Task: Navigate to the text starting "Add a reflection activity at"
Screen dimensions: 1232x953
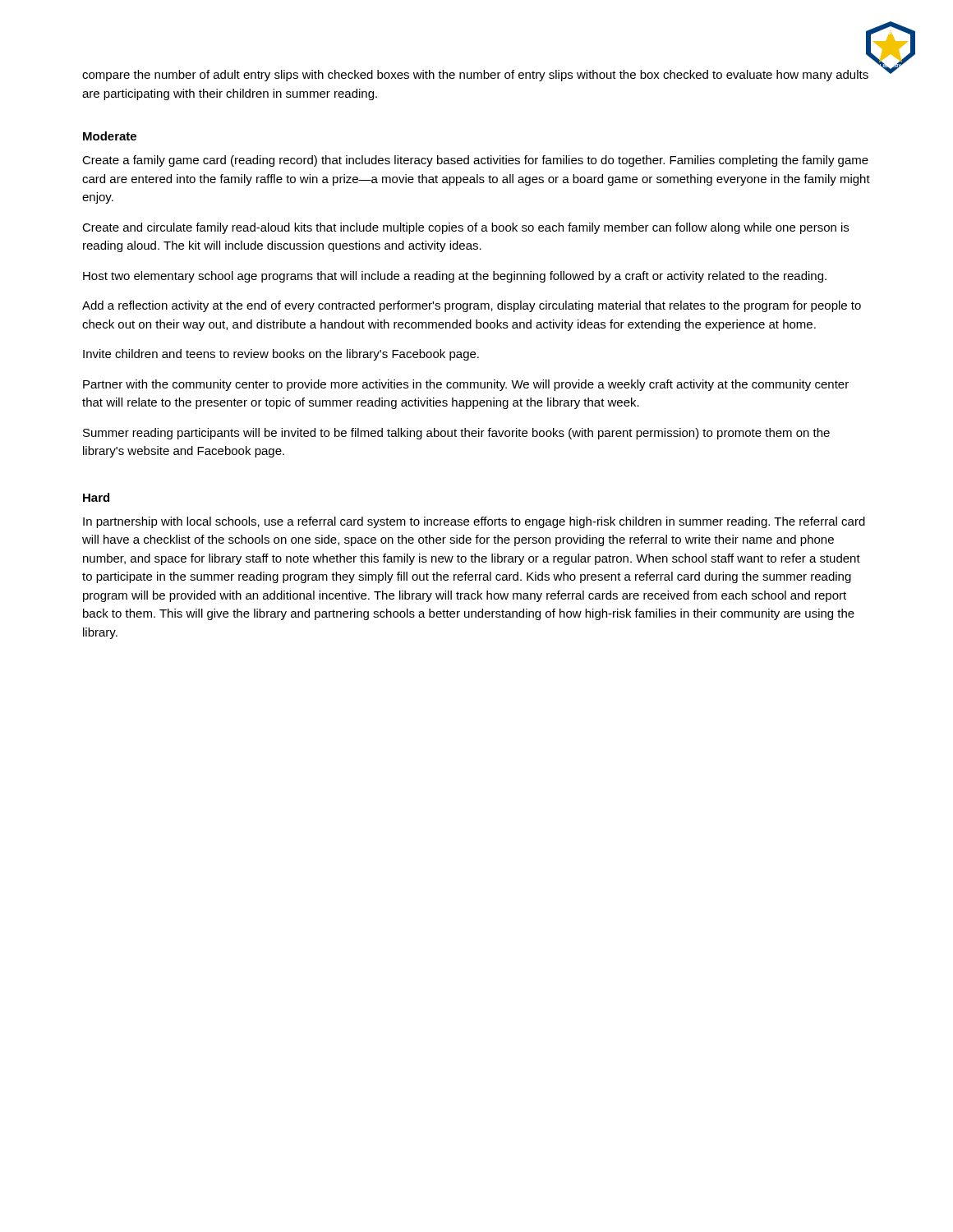Action: [x=472, y=314]
